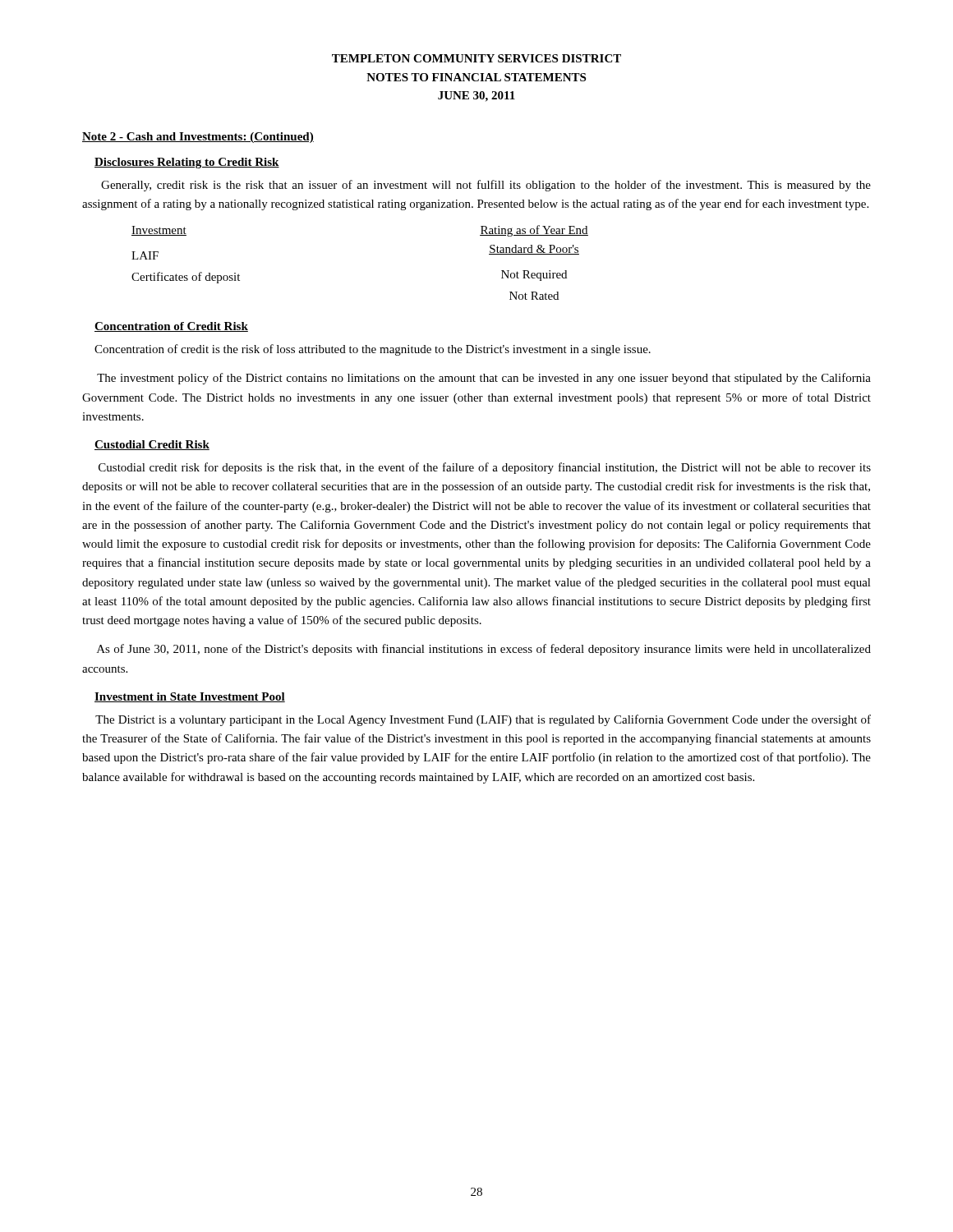953x1232 pixels.
Task: Click on the section header that reads "Custodial Credit Risk"
Action: click(146, 444)
